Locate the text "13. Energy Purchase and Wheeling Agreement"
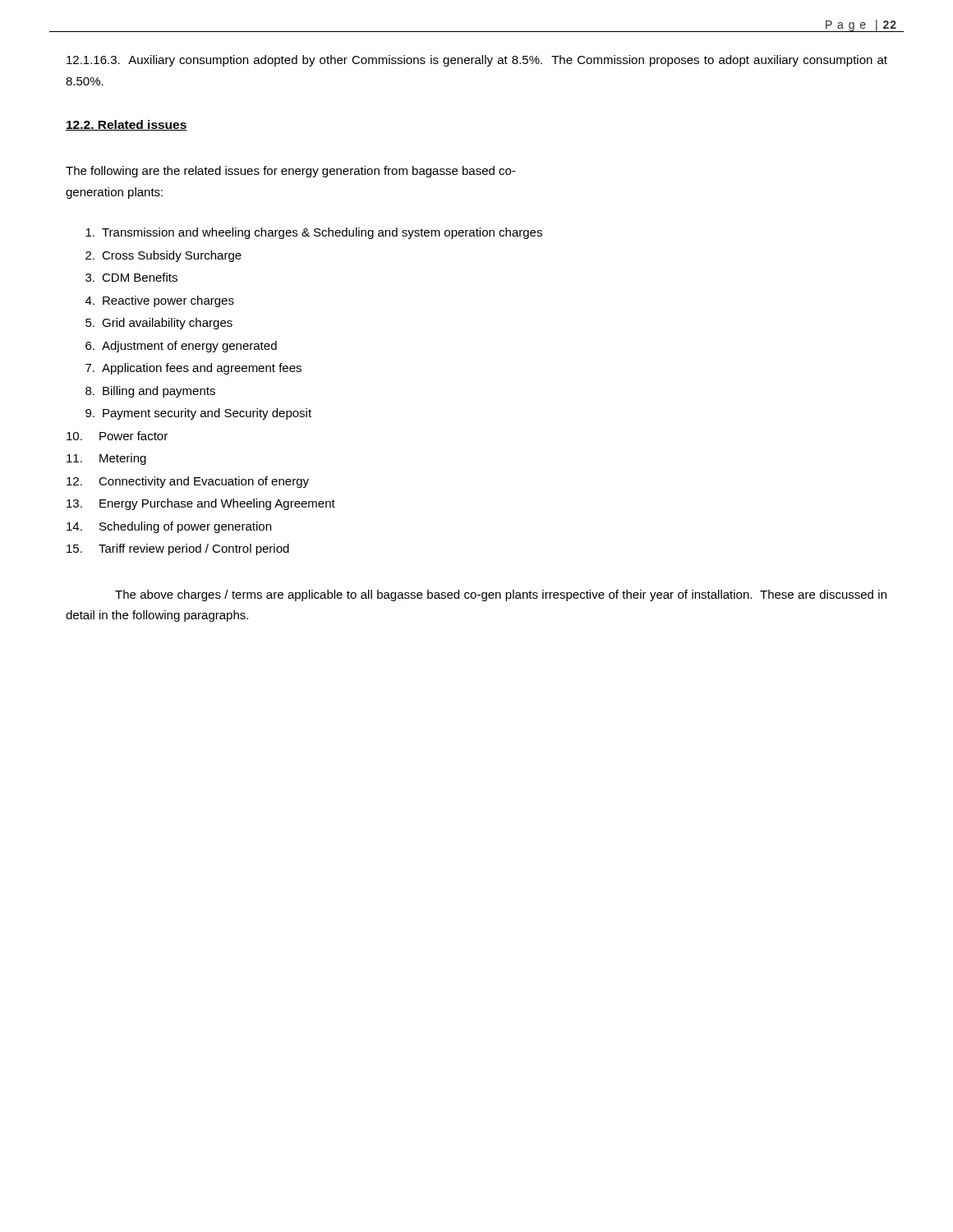953x1232 pixels. pyautogui.click(x=200, y=503)
